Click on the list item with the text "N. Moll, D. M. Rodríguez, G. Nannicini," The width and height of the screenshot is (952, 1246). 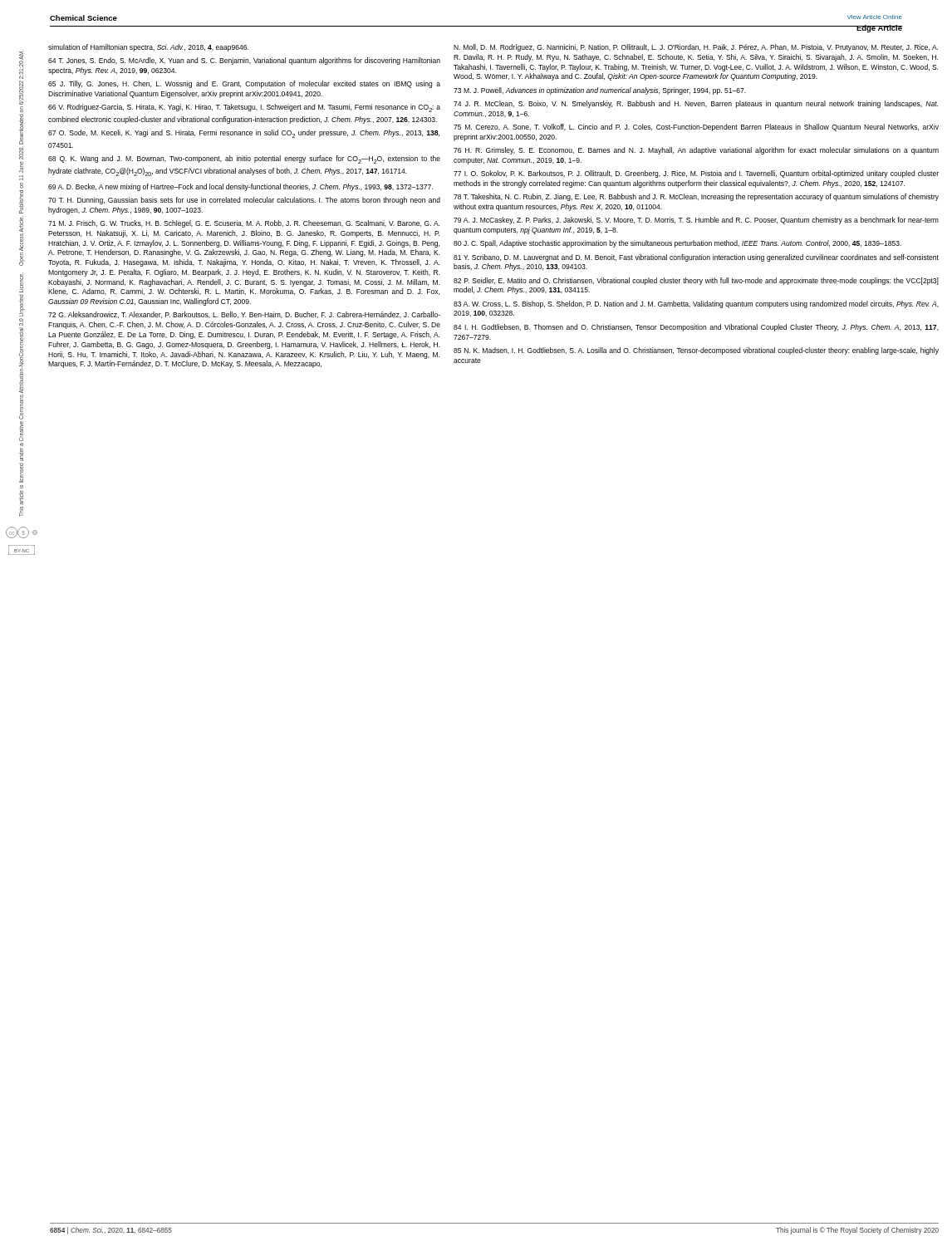tap(696, 62)
